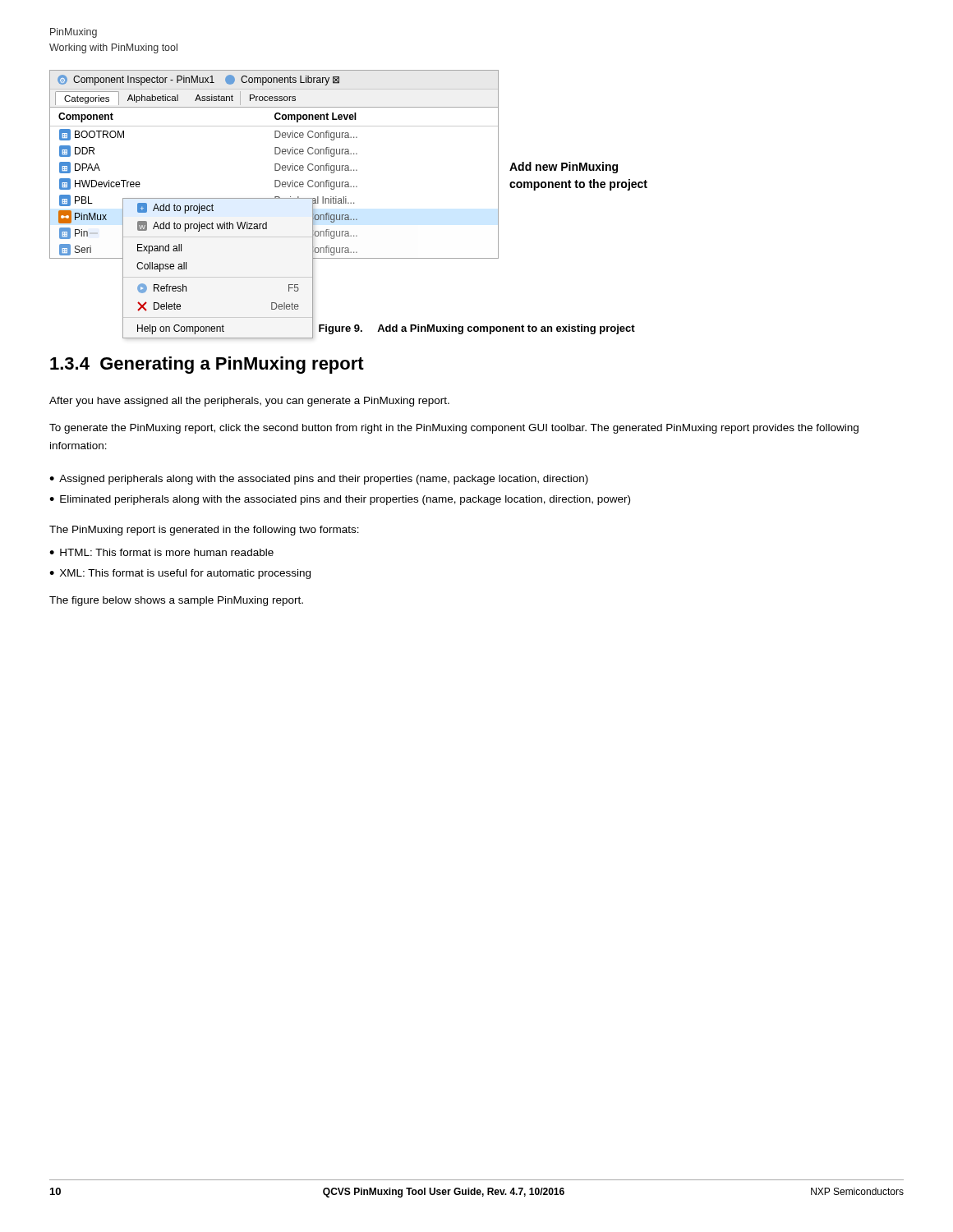
Task: Locate the block of text that opens with "• Assigned peripherals"
Action: [x=319, y=479]
